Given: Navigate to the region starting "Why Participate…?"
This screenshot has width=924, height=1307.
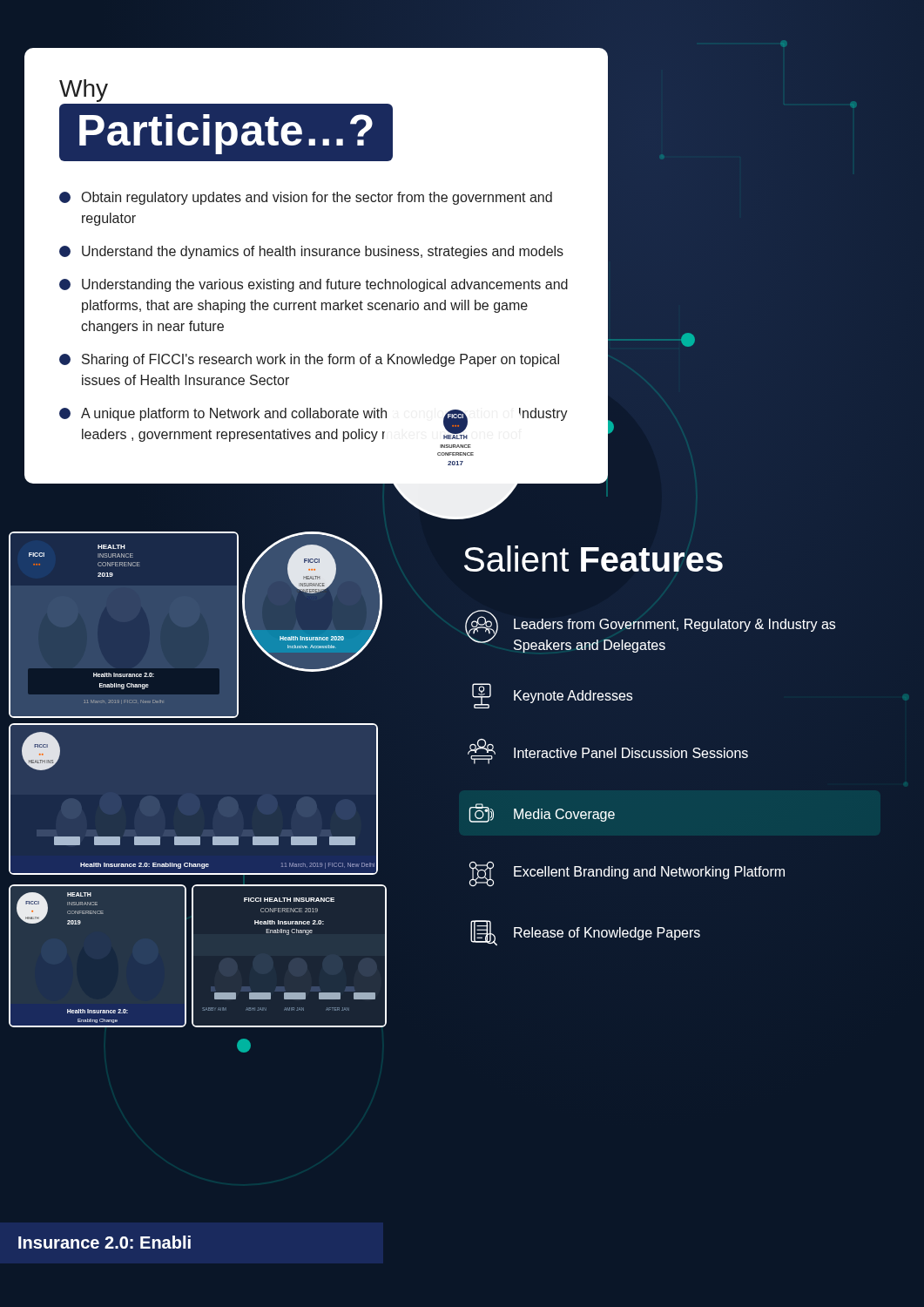Looking at the screenshot, I should [316, 117].
